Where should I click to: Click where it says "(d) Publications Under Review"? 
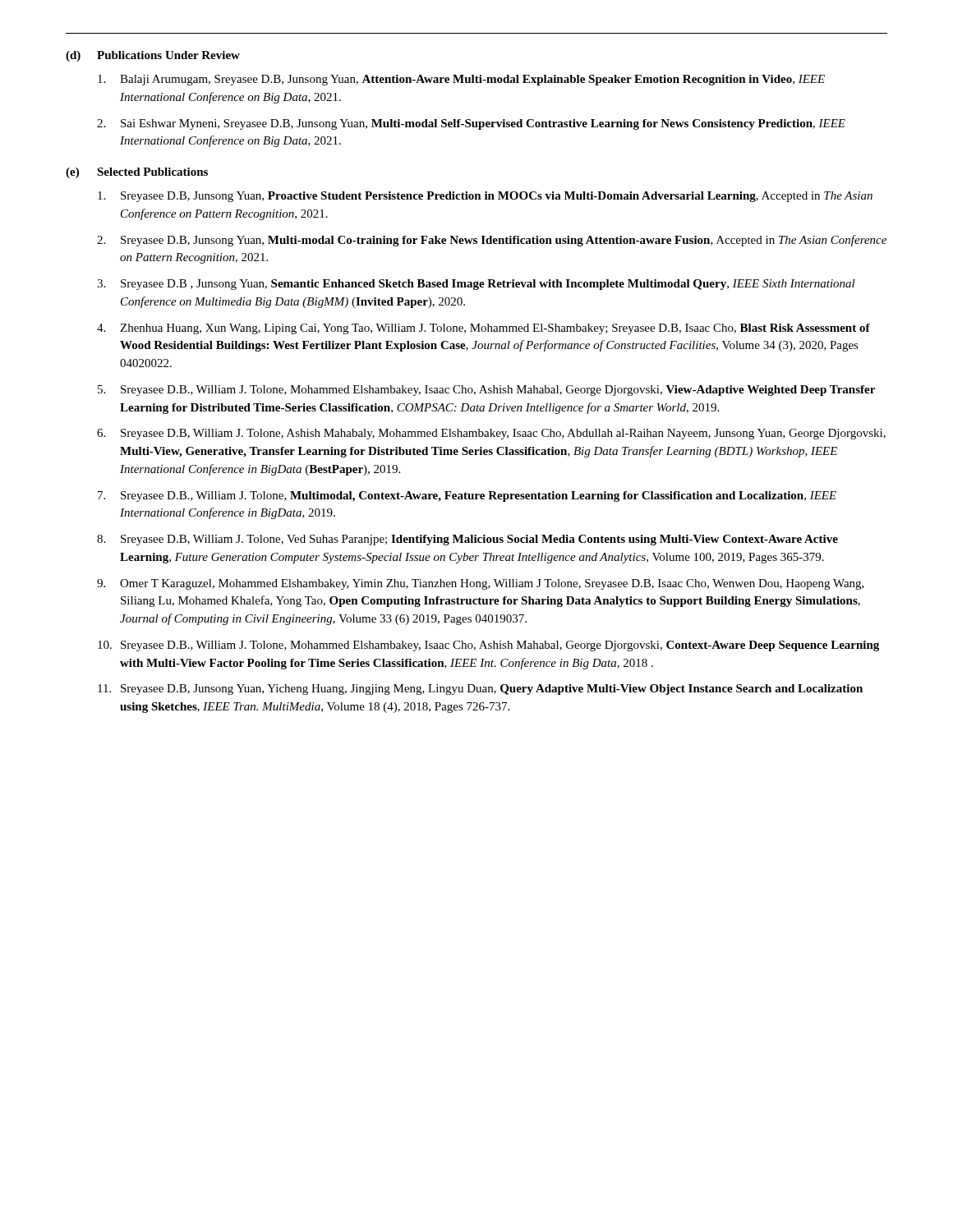point(153,55)
